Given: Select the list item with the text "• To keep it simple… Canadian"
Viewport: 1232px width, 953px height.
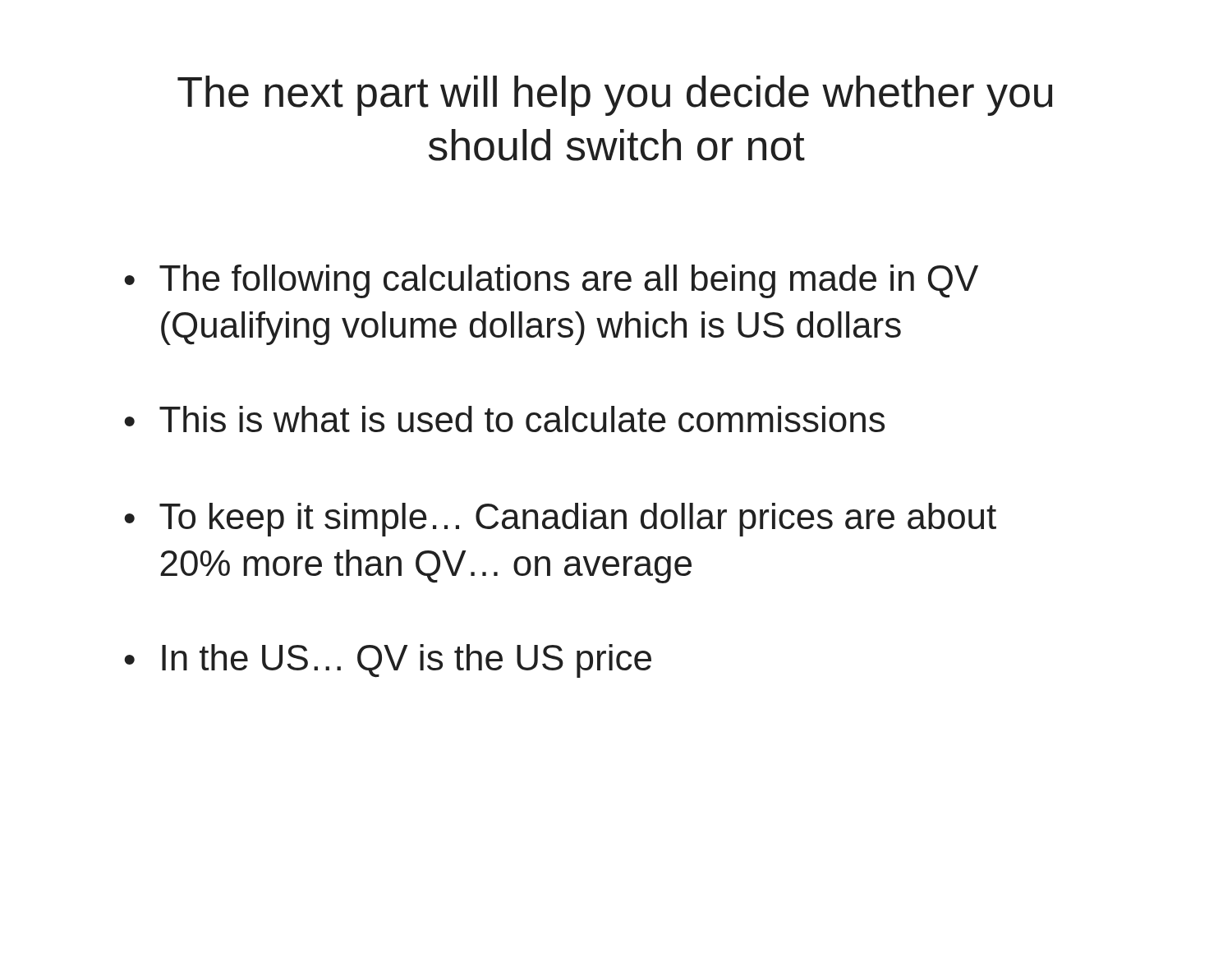Looking at the screenshot, I should coord(560,540).
